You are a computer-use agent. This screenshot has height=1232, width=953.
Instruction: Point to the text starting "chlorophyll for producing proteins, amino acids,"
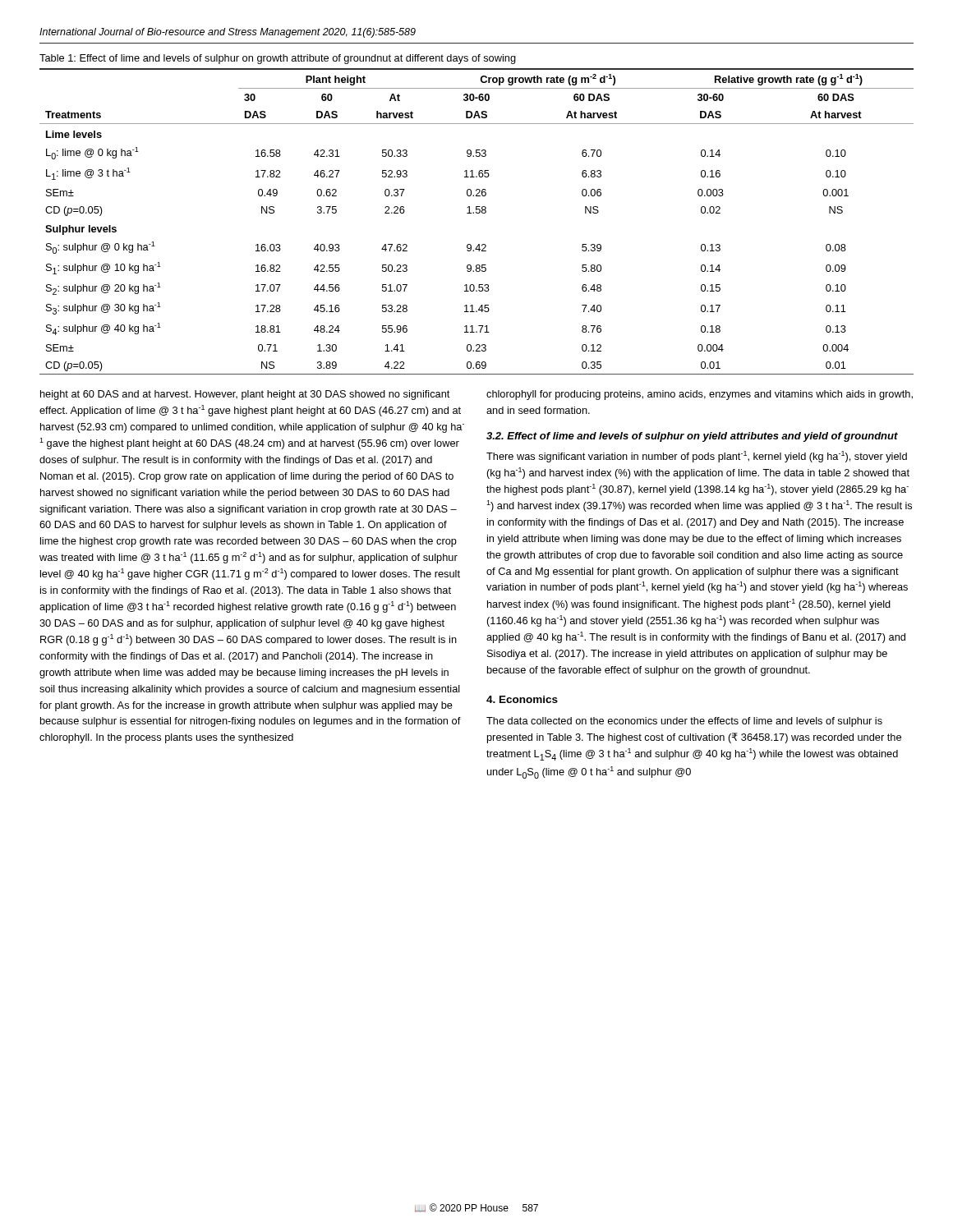700,402
